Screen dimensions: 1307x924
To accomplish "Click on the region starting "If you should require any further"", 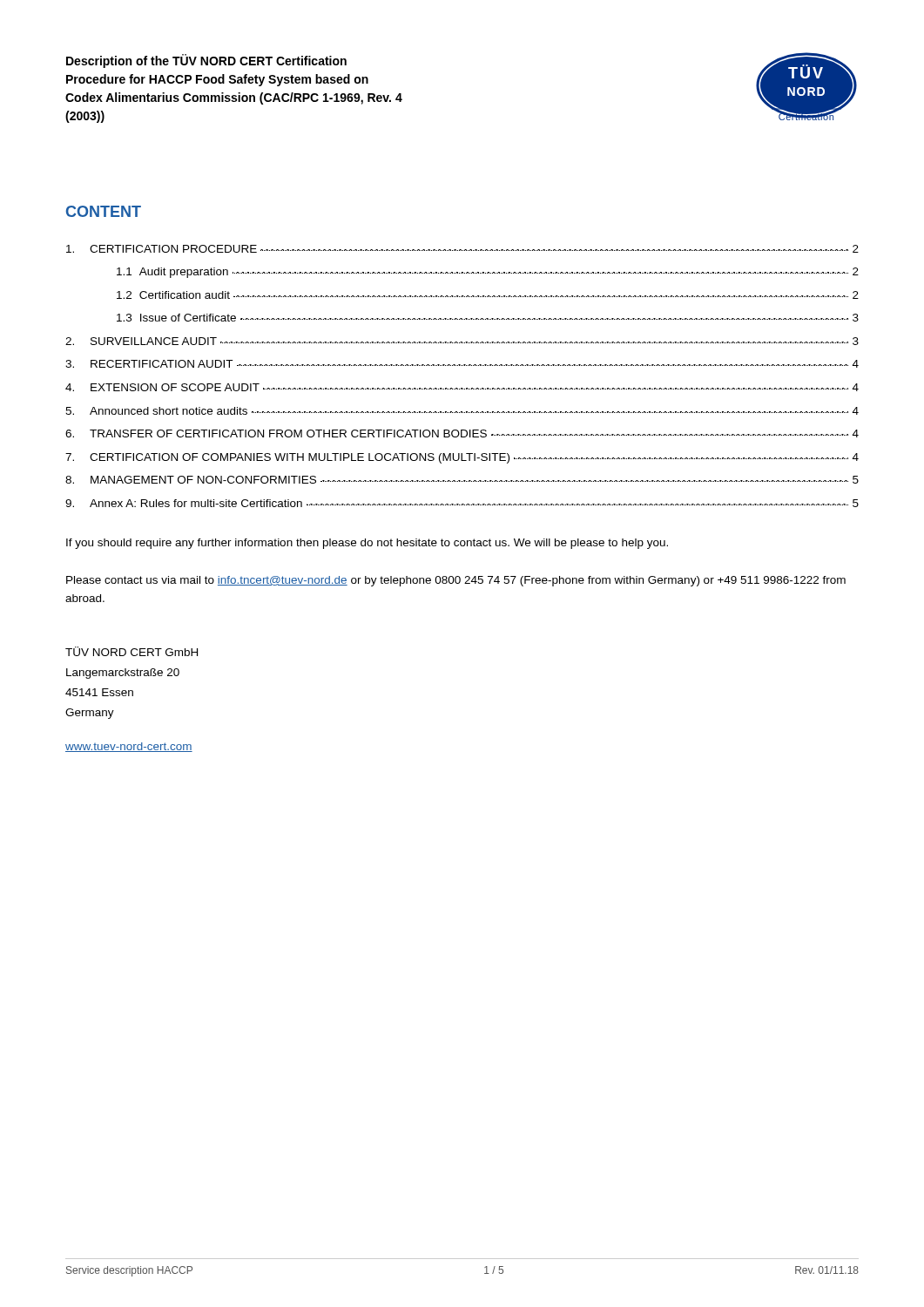I will click(x=367, y=543).
